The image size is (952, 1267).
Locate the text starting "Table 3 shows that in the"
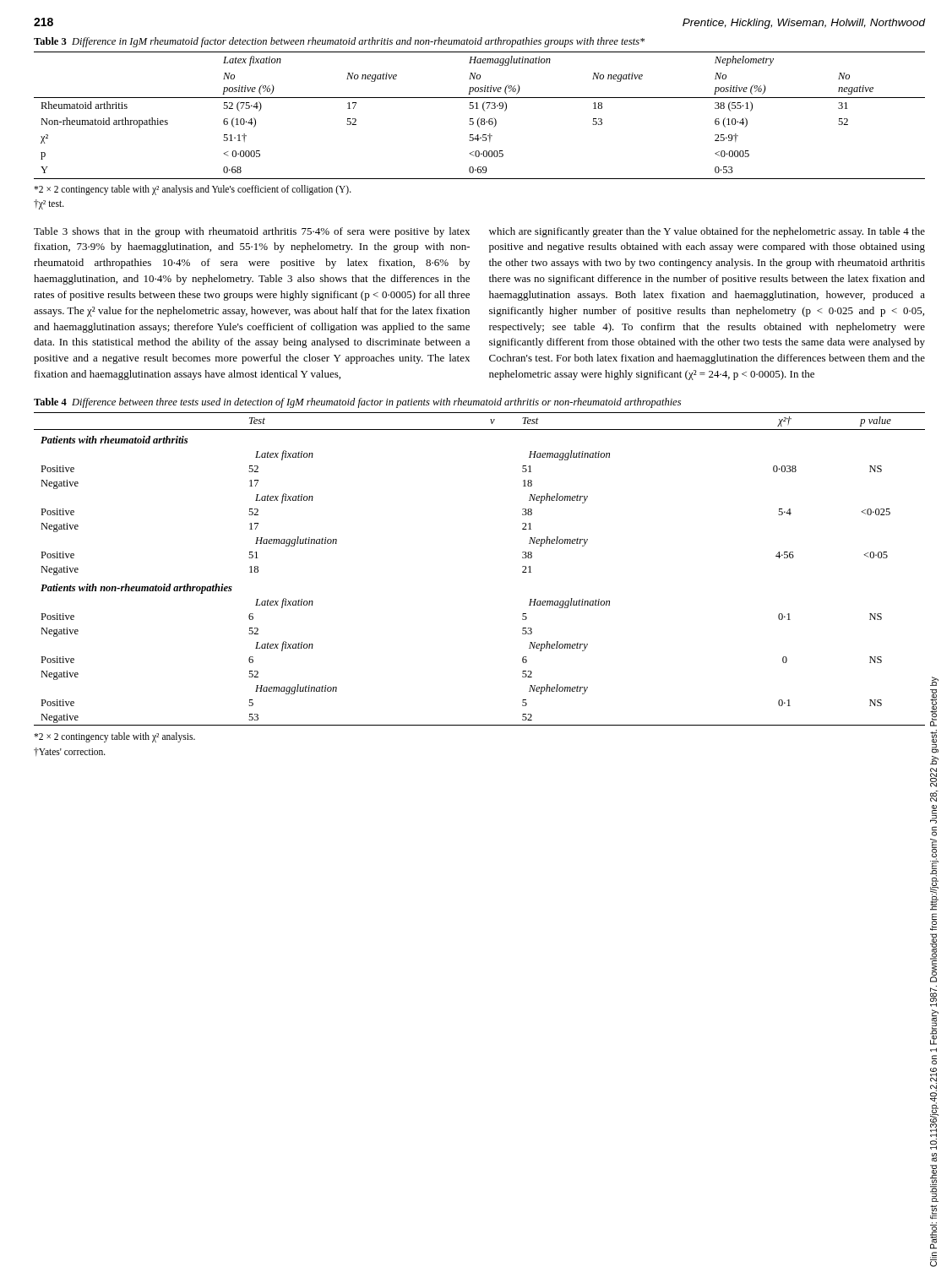252,302
